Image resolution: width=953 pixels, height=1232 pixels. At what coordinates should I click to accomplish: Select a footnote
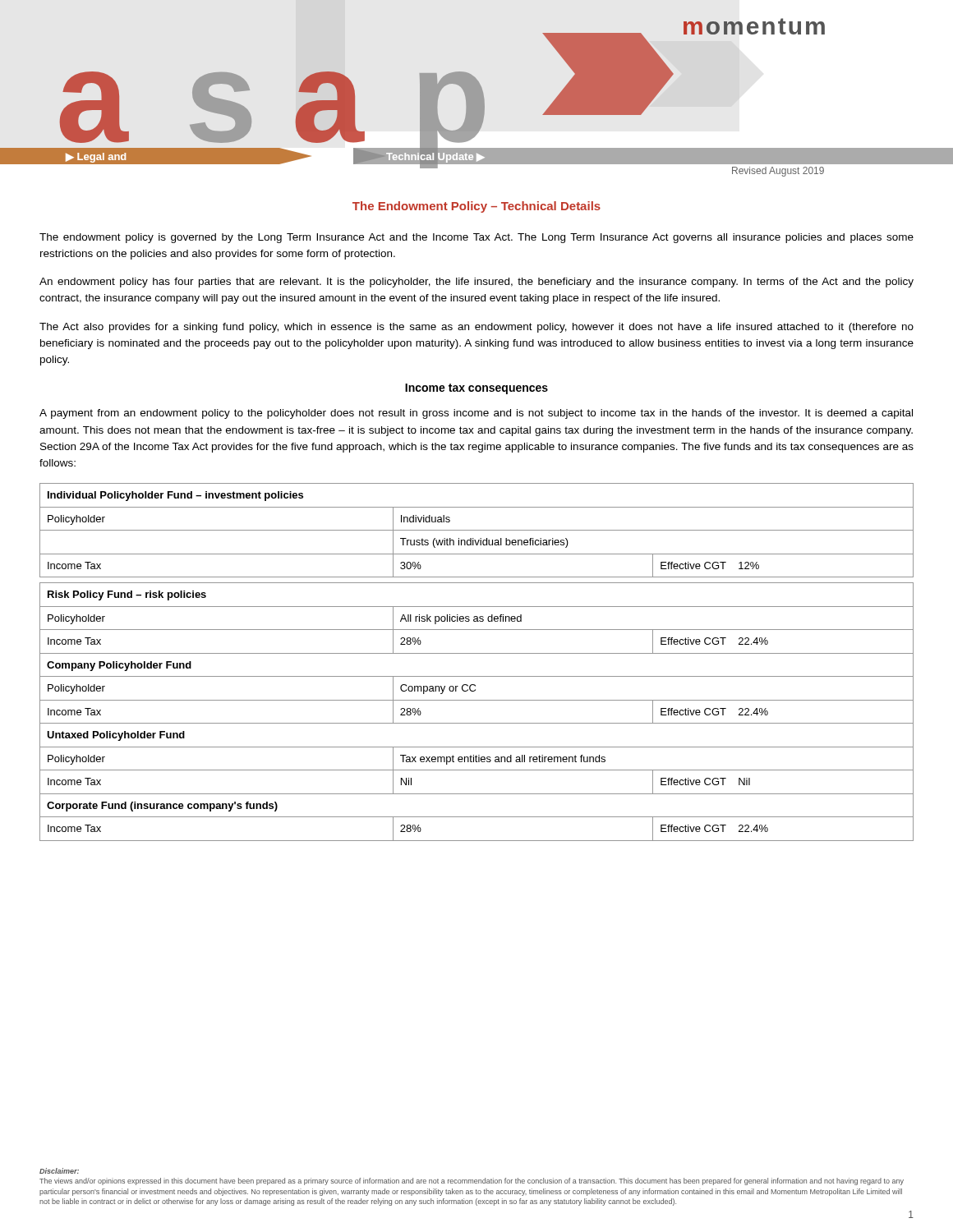coord(472,1186)
